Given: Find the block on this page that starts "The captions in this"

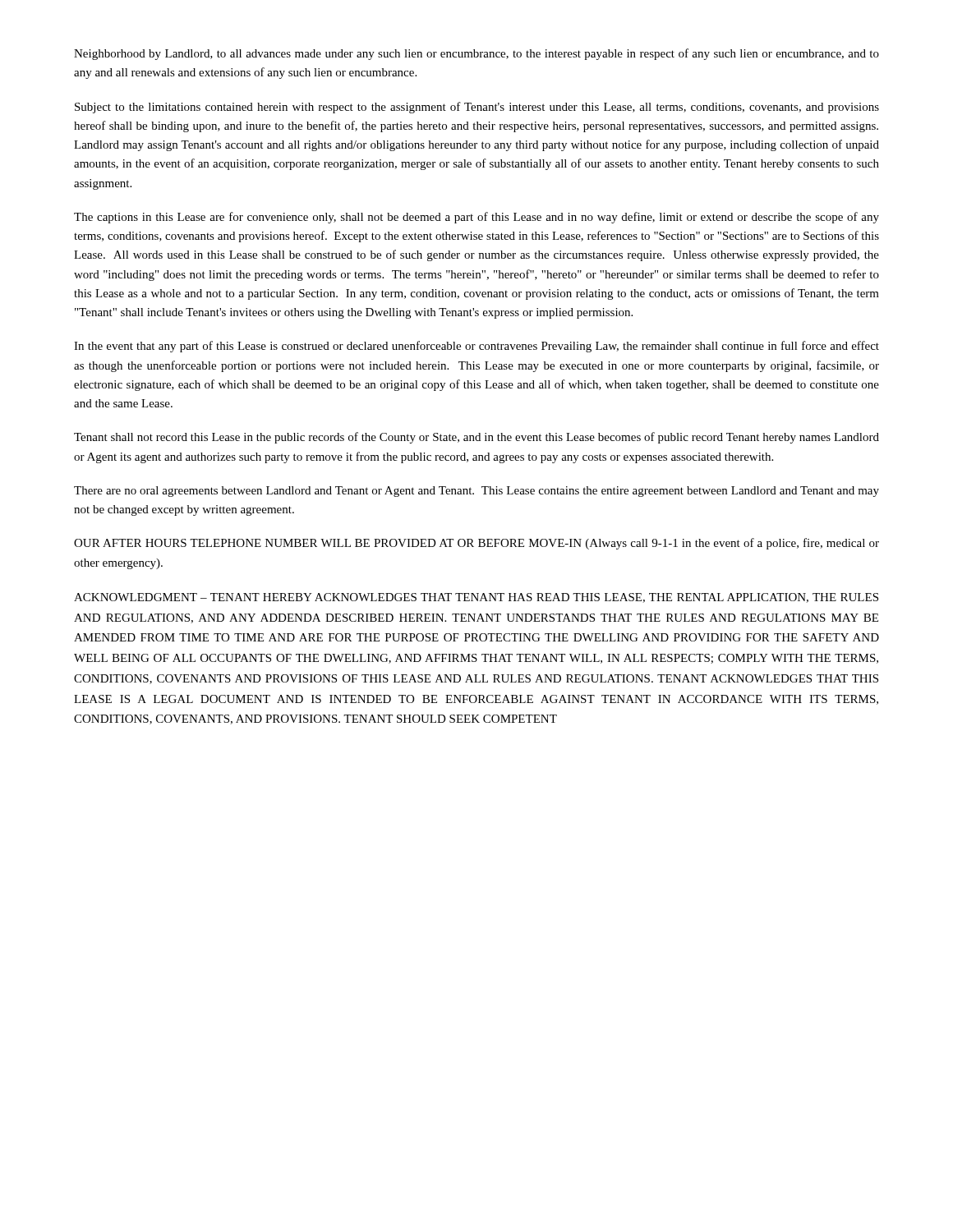Looking at the screenshot, I should (476, 264).
